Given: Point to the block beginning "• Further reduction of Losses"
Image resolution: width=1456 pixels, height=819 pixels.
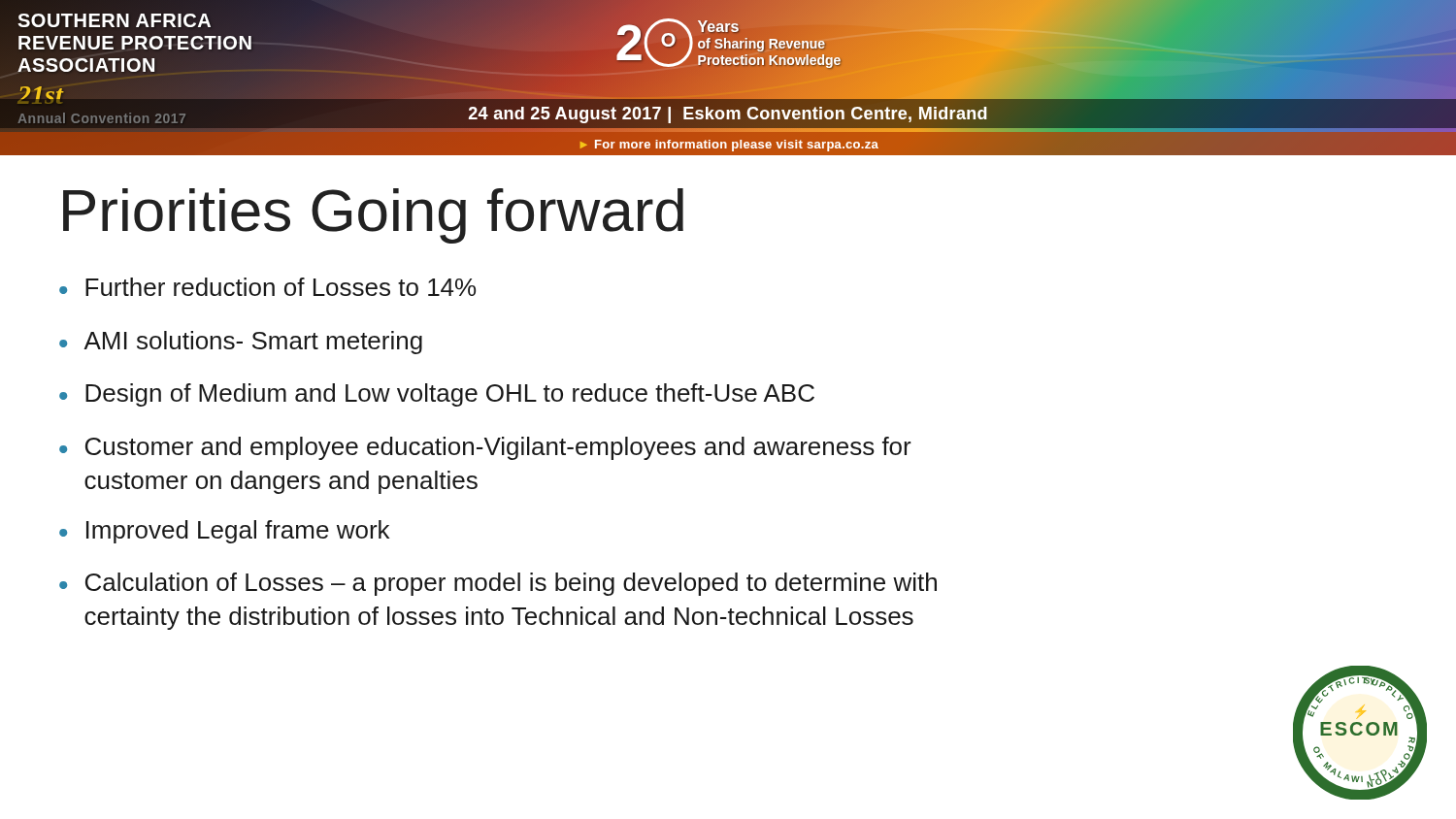Looking at the screenshot, I should (267, 287).
